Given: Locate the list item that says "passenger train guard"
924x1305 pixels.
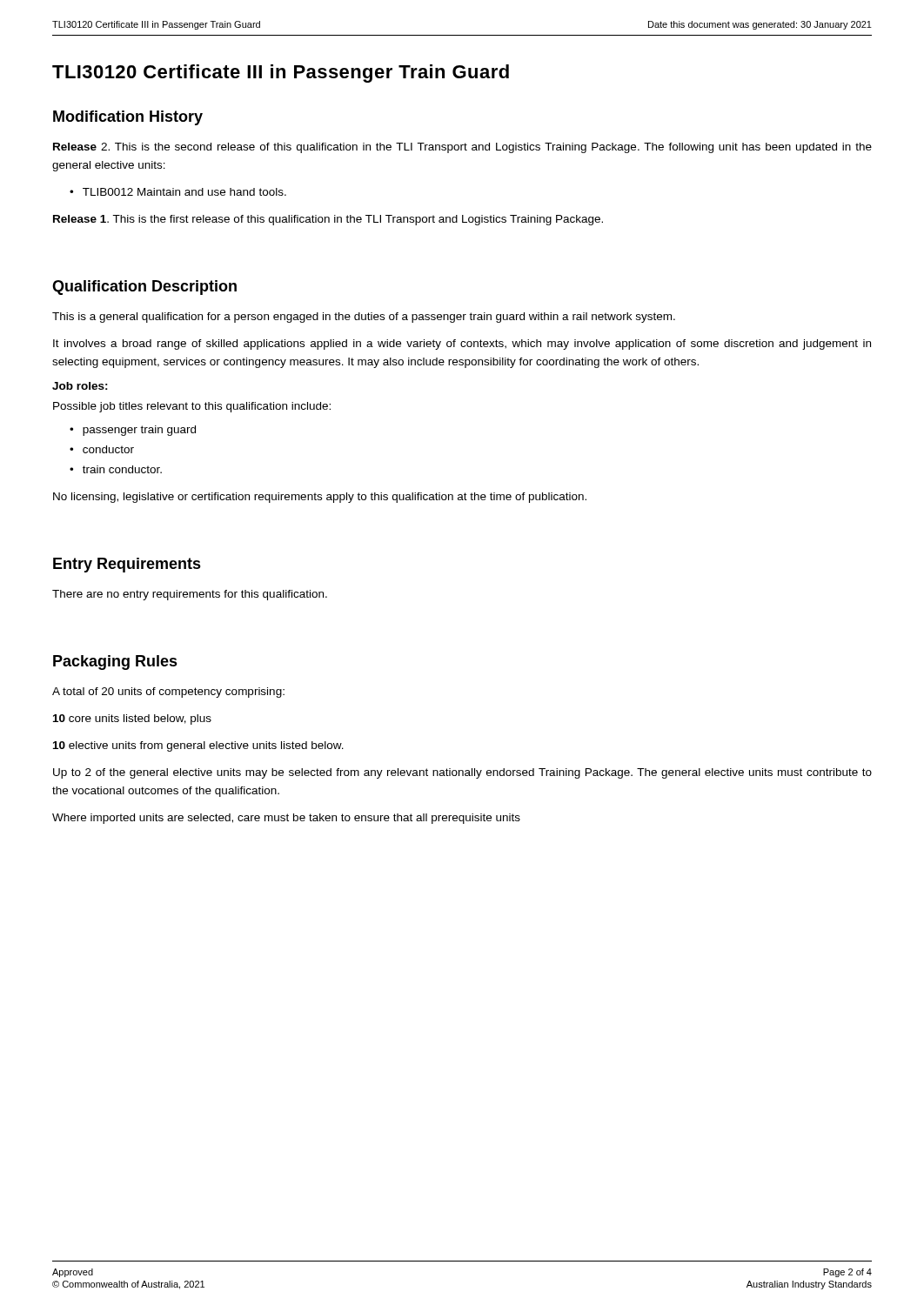Looking at the screenshot, I should (140, 430).
